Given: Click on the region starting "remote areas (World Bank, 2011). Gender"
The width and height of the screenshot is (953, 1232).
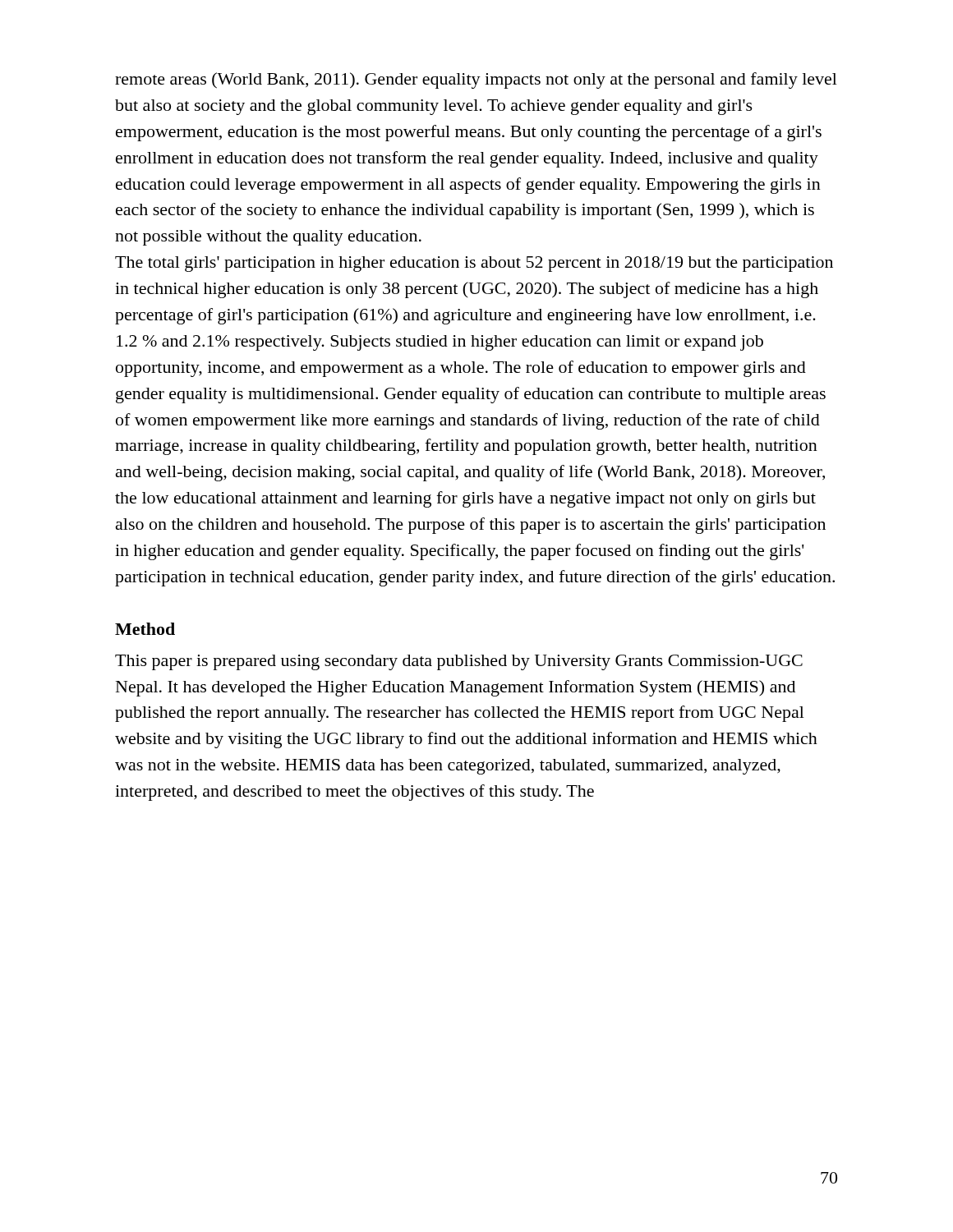Looking at the screenshot, I should 476,157.
